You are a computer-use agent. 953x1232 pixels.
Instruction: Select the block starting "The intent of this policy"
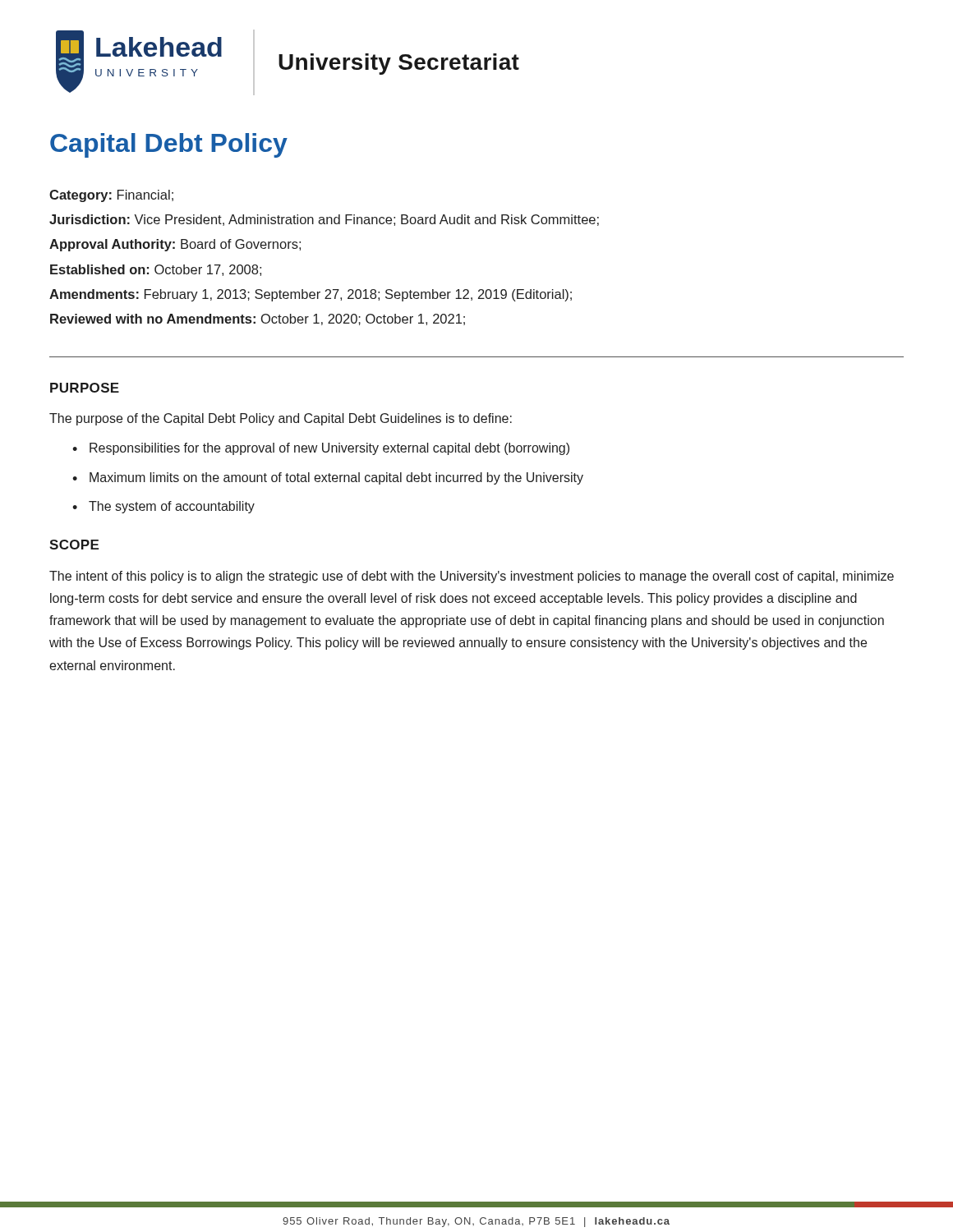click(476, 621)
